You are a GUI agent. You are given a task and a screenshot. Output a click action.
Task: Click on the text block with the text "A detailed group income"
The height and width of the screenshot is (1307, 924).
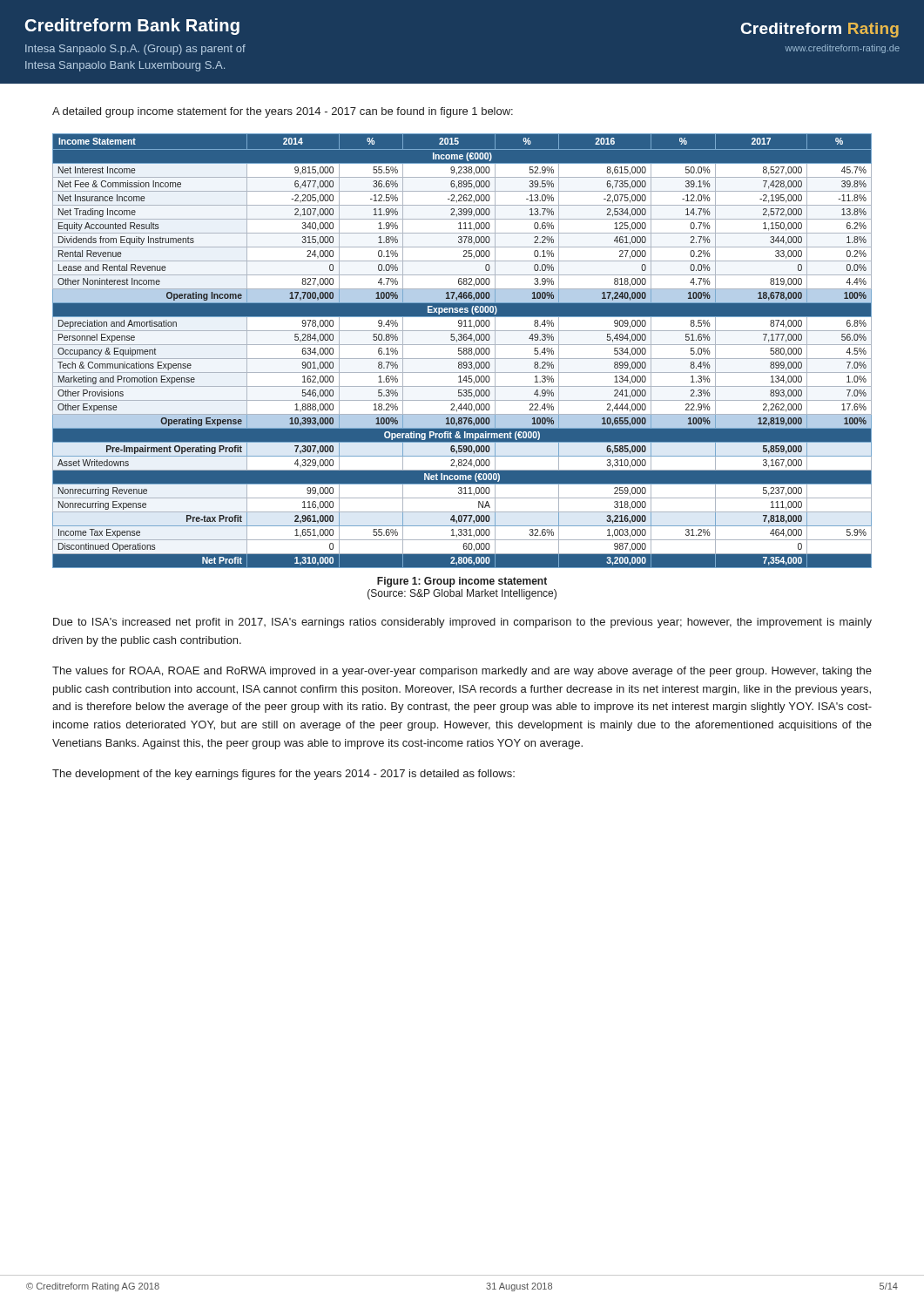click(283, 111)
